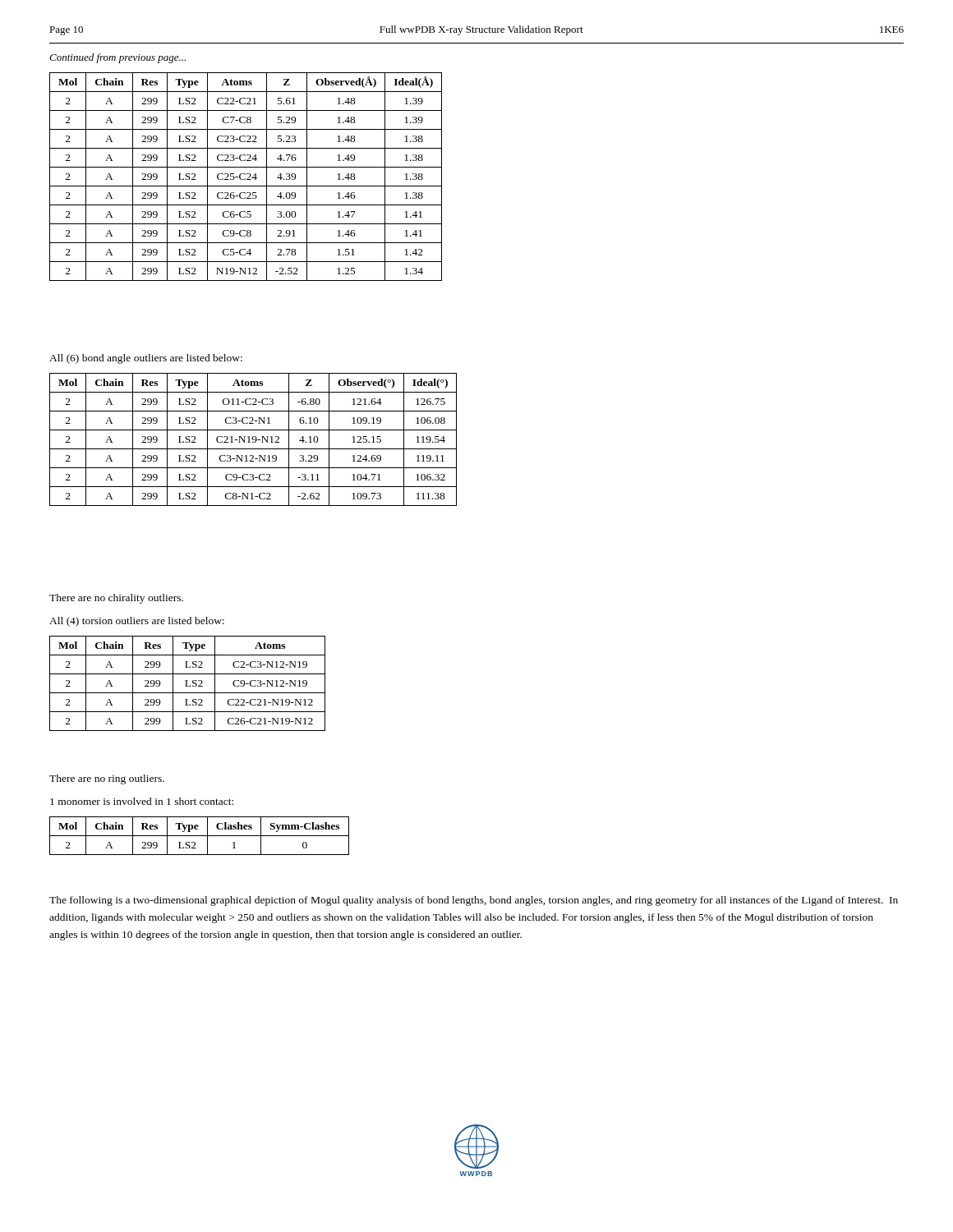Image resolution: width=953 pixels, height=1232 pixels.
Task: Navigate to the region starting "The following is a two-dimensional"
Action: point(474,917)
